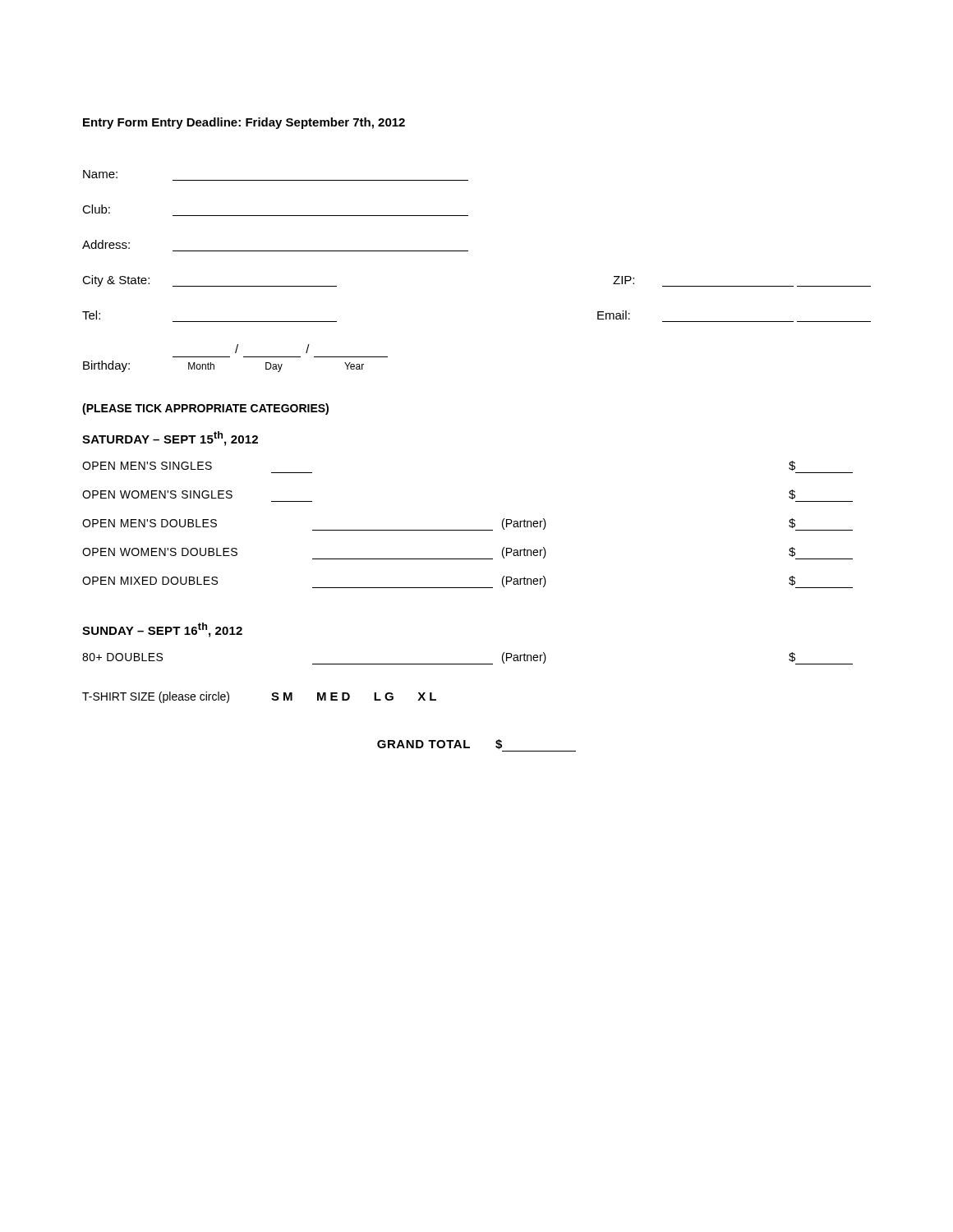Locate the text with the text "City & State: ZIP:"
The height and width of the screenshot is (1232, 953).
[110, 280]
